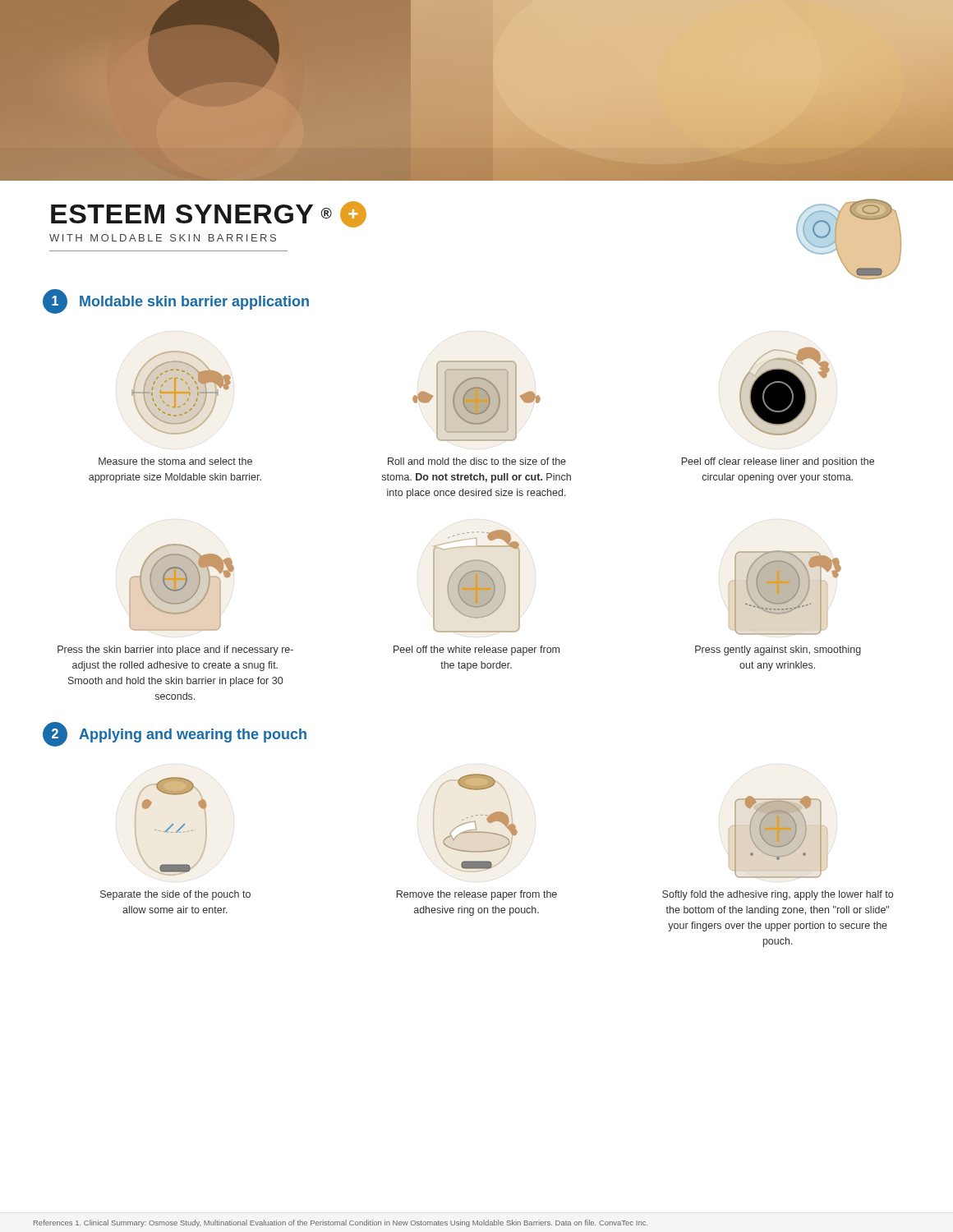
Task: Click on the text block containing "Roll and mold the disc"
Action: (476, 477)
